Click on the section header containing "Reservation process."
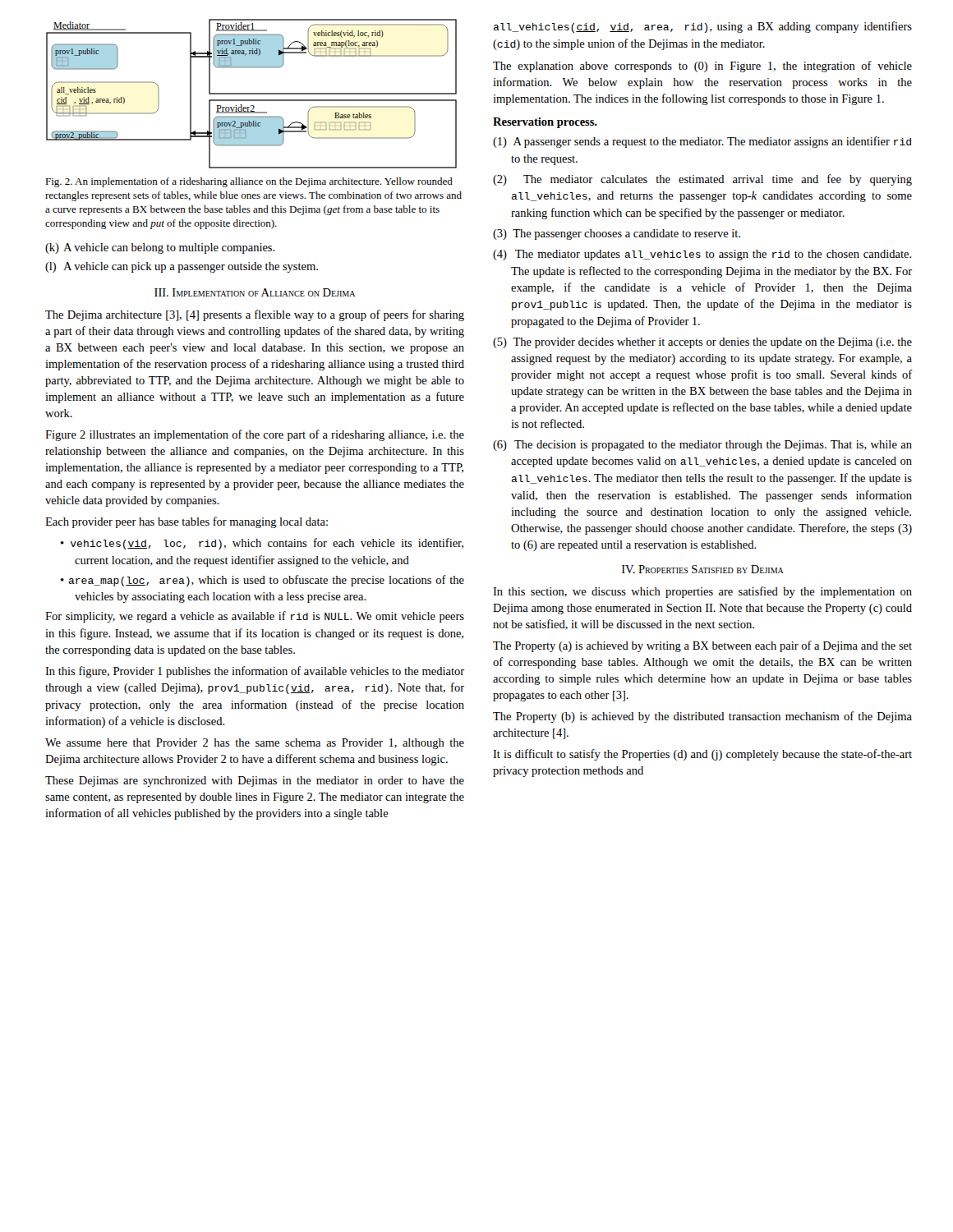Image resolution: width=953 pixels, height=1232 pixels. 545,121
